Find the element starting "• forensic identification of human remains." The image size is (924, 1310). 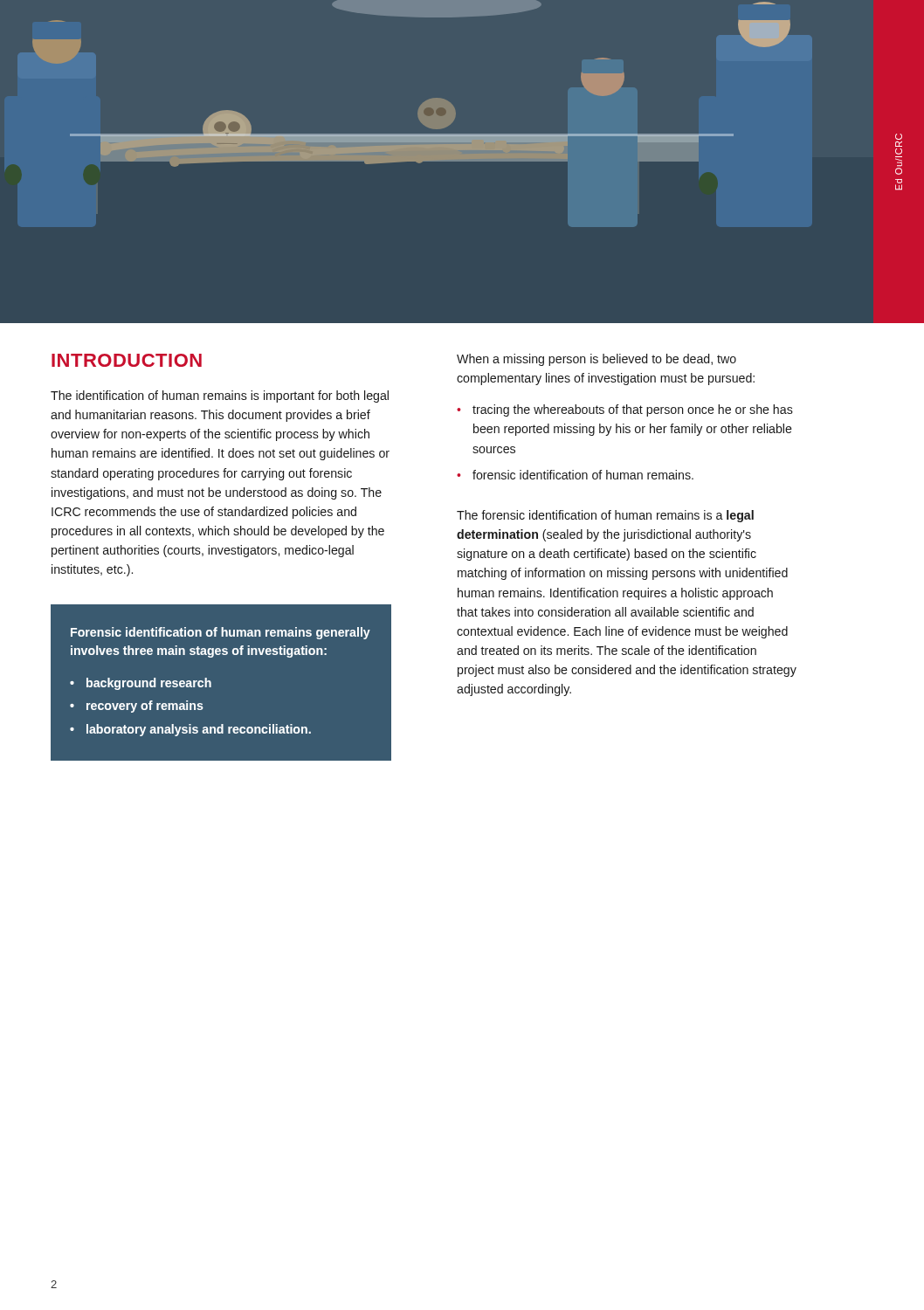click(576, 476)
